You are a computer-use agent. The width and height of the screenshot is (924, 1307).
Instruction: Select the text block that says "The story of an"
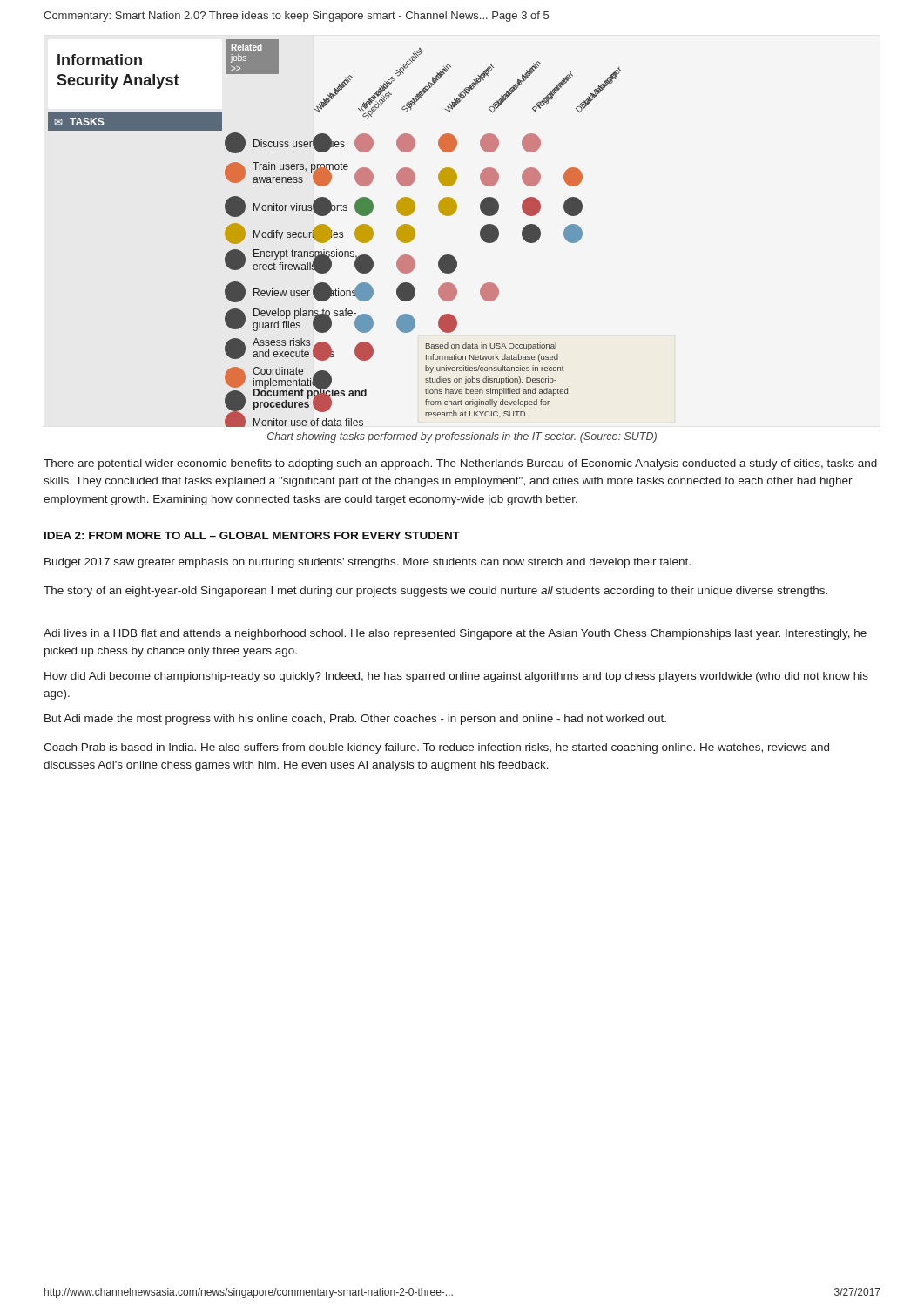pos(436,590)
